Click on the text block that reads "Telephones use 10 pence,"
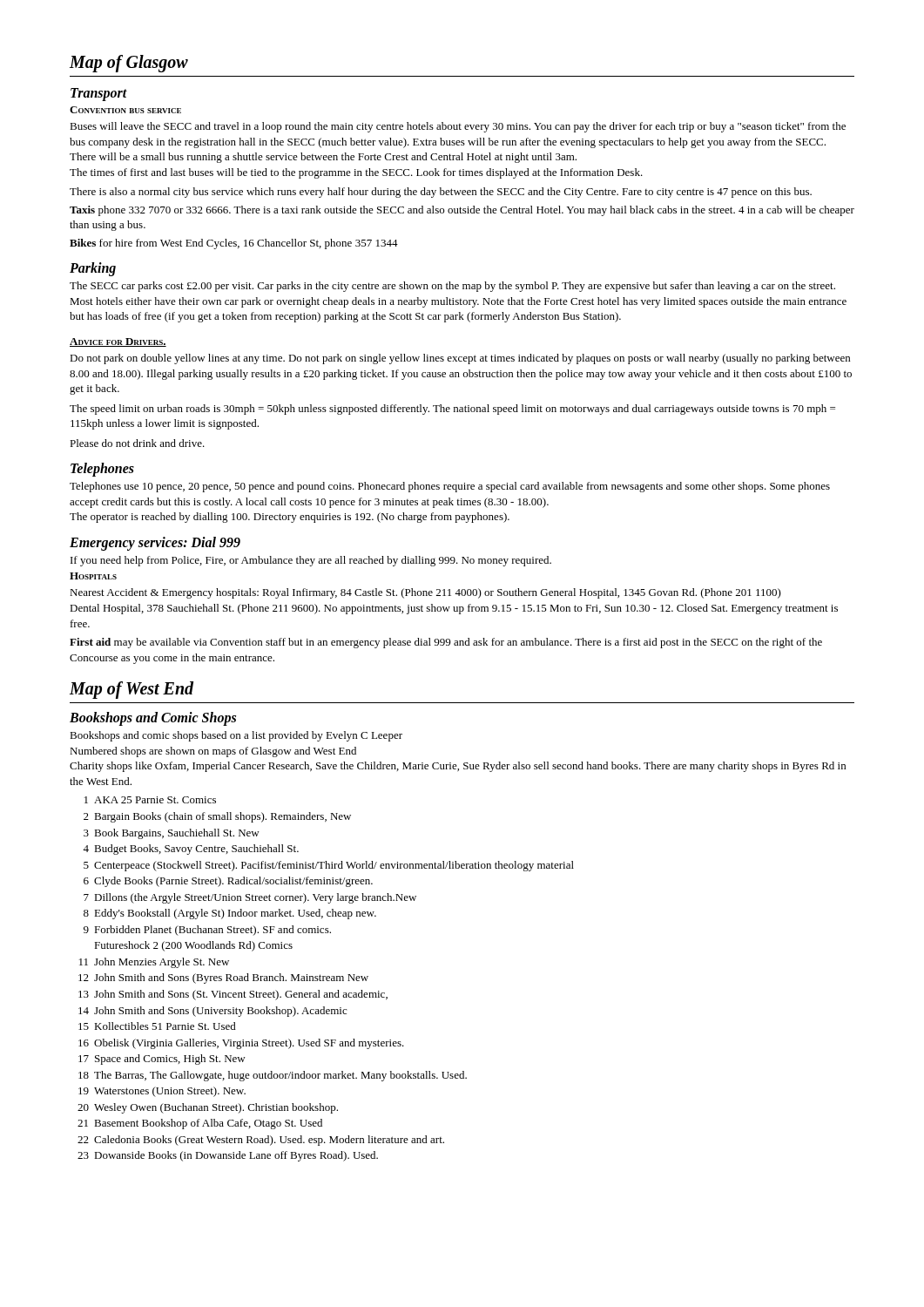 (x=462, y=502)
